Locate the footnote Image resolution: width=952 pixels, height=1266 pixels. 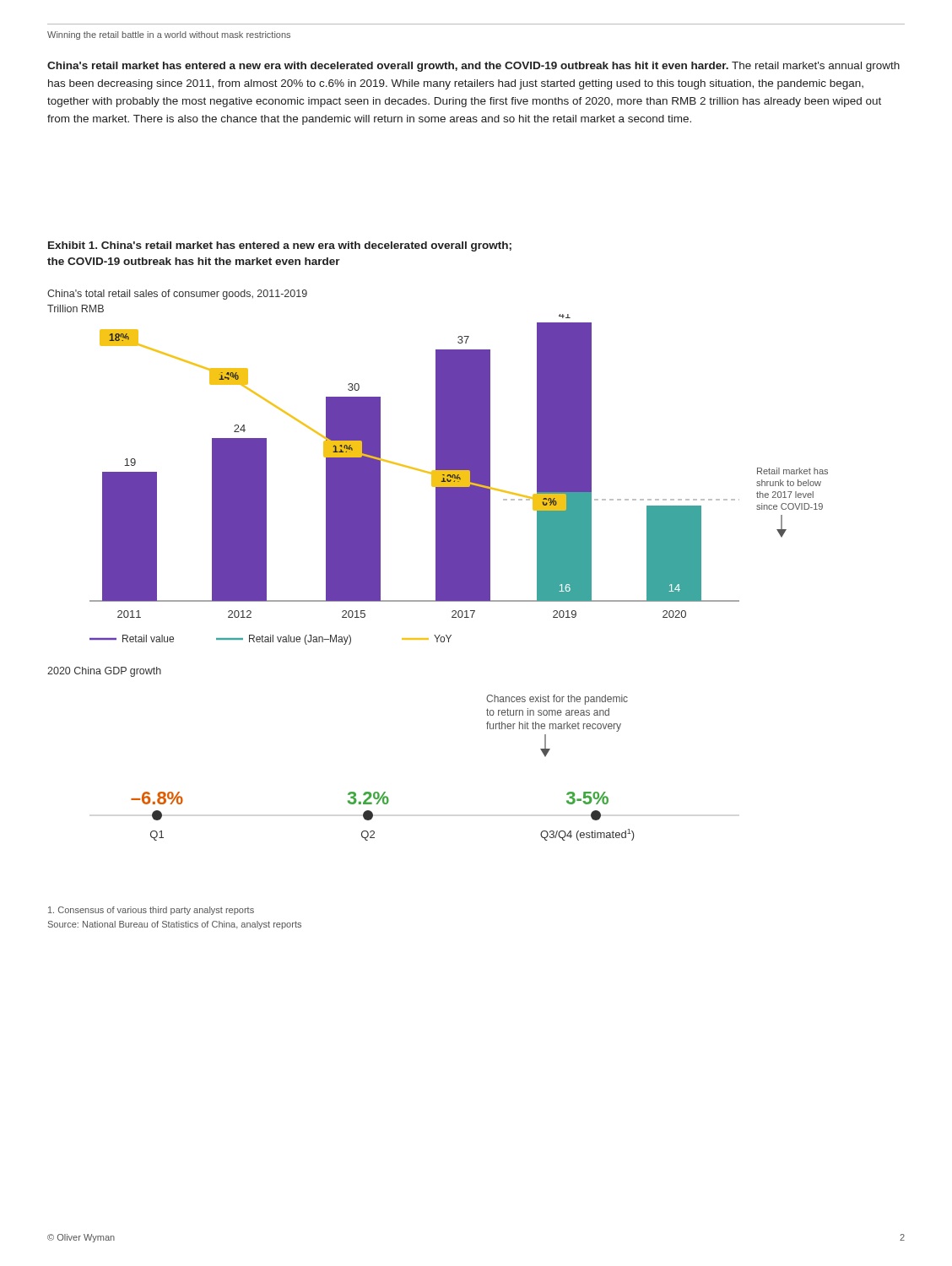click(x=174, y=917)
